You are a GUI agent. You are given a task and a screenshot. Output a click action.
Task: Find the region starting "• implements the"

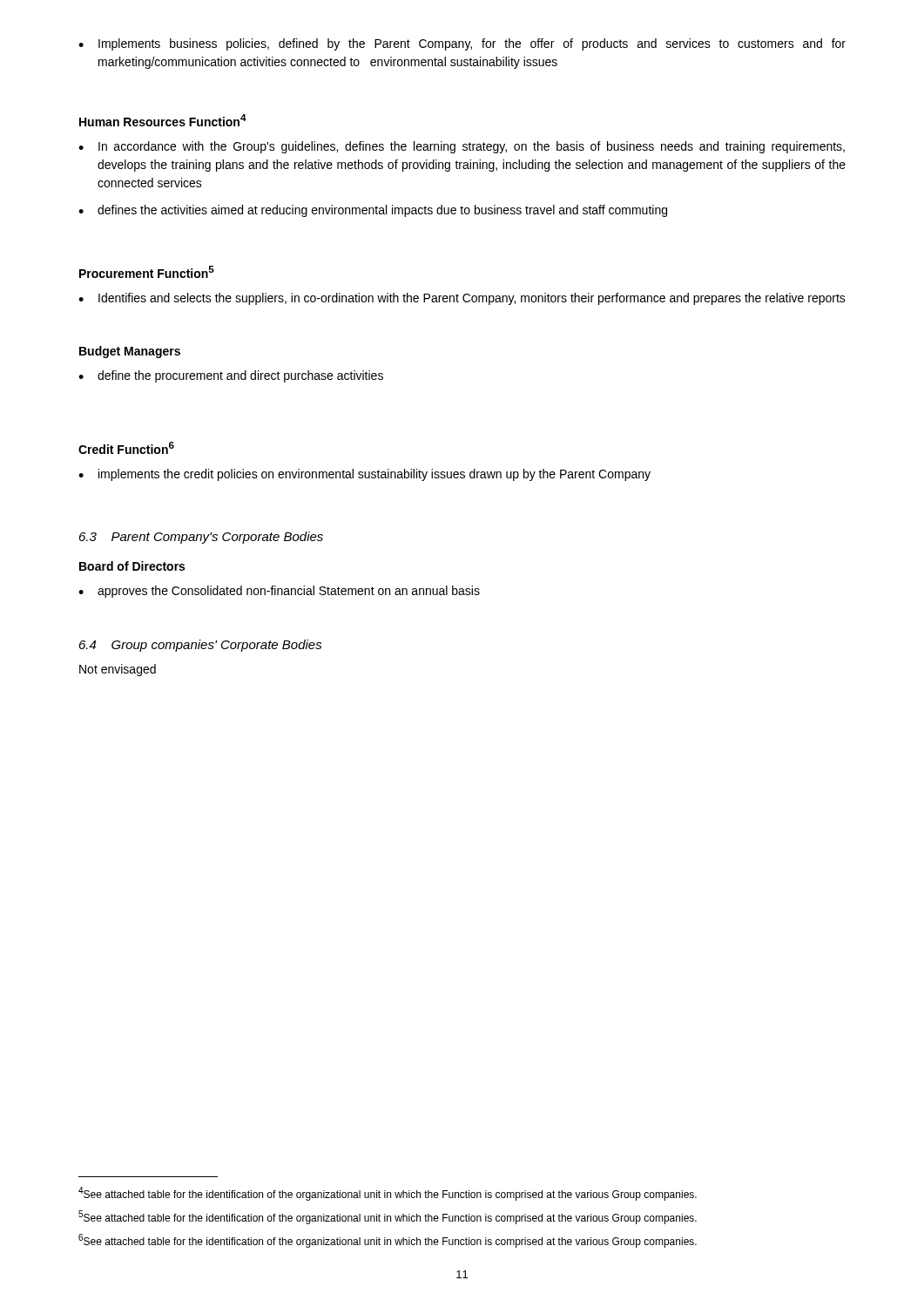[462, 476]
